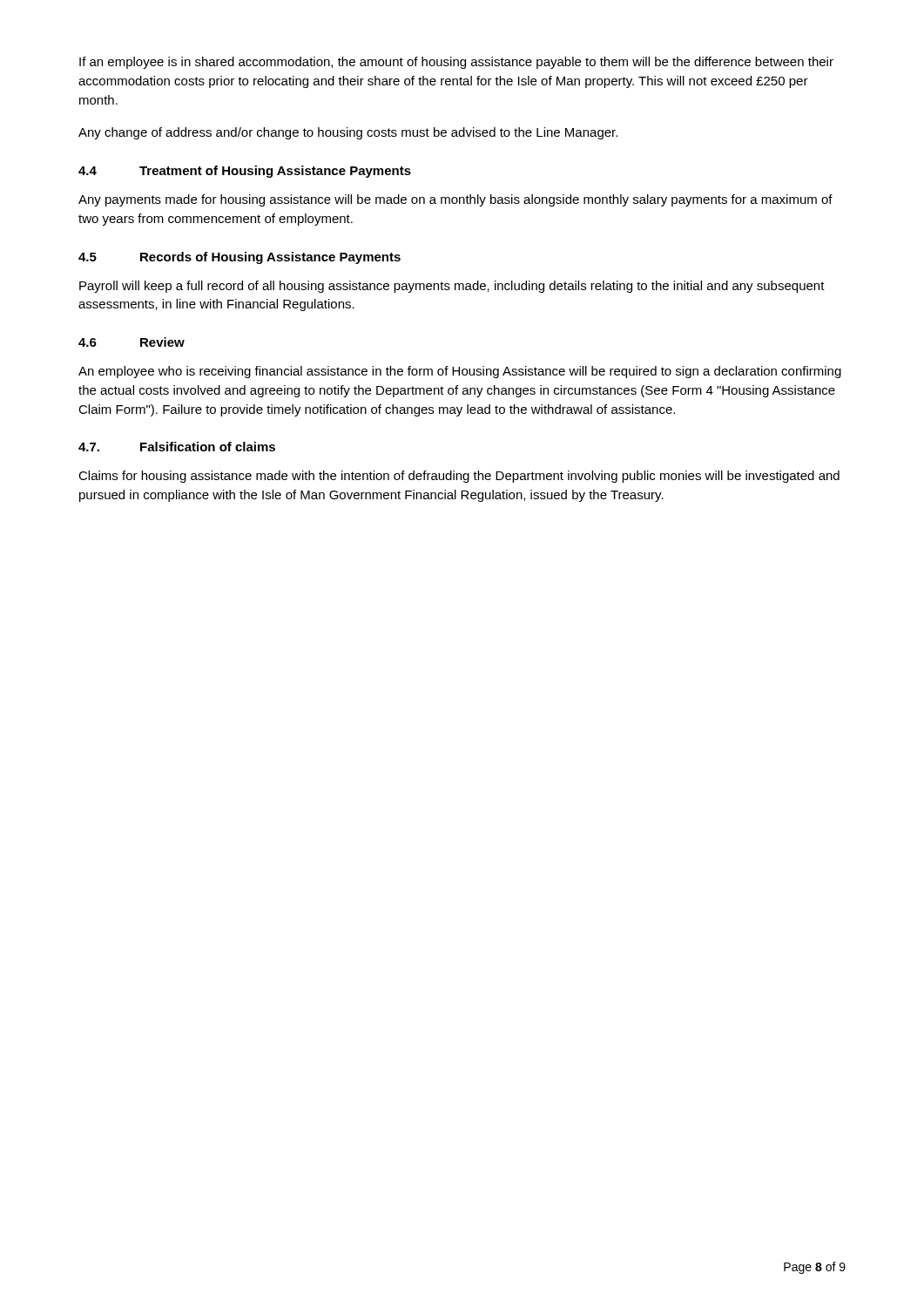The width and height of the screenshot is (924, 1307).
Task: Point to the block beginning "Payroll will keep"
Action: pyautogui.click(x=451, y=294)
